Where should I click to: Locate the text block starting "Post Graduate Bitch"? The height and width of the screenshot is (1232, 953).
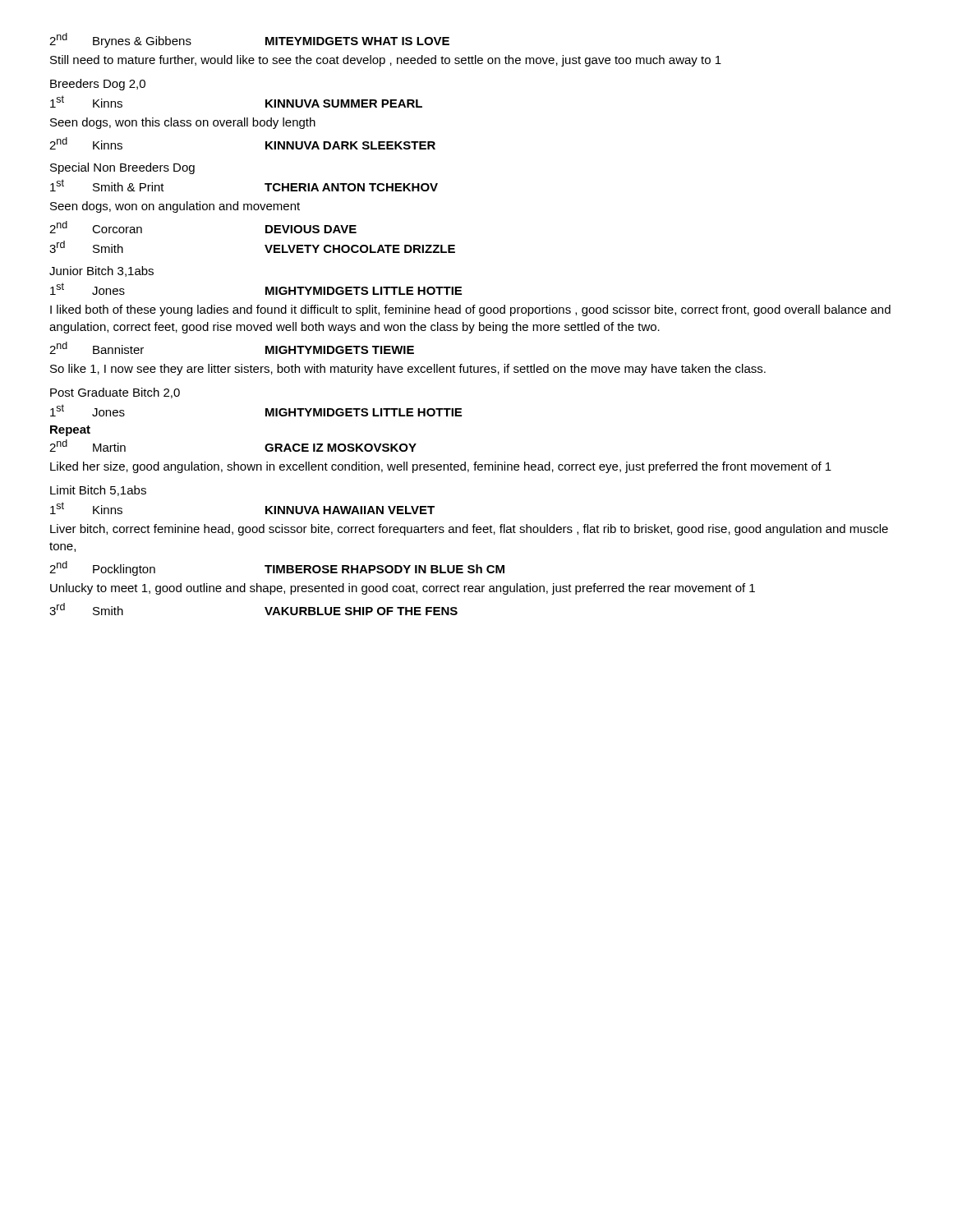click(115, 392)
